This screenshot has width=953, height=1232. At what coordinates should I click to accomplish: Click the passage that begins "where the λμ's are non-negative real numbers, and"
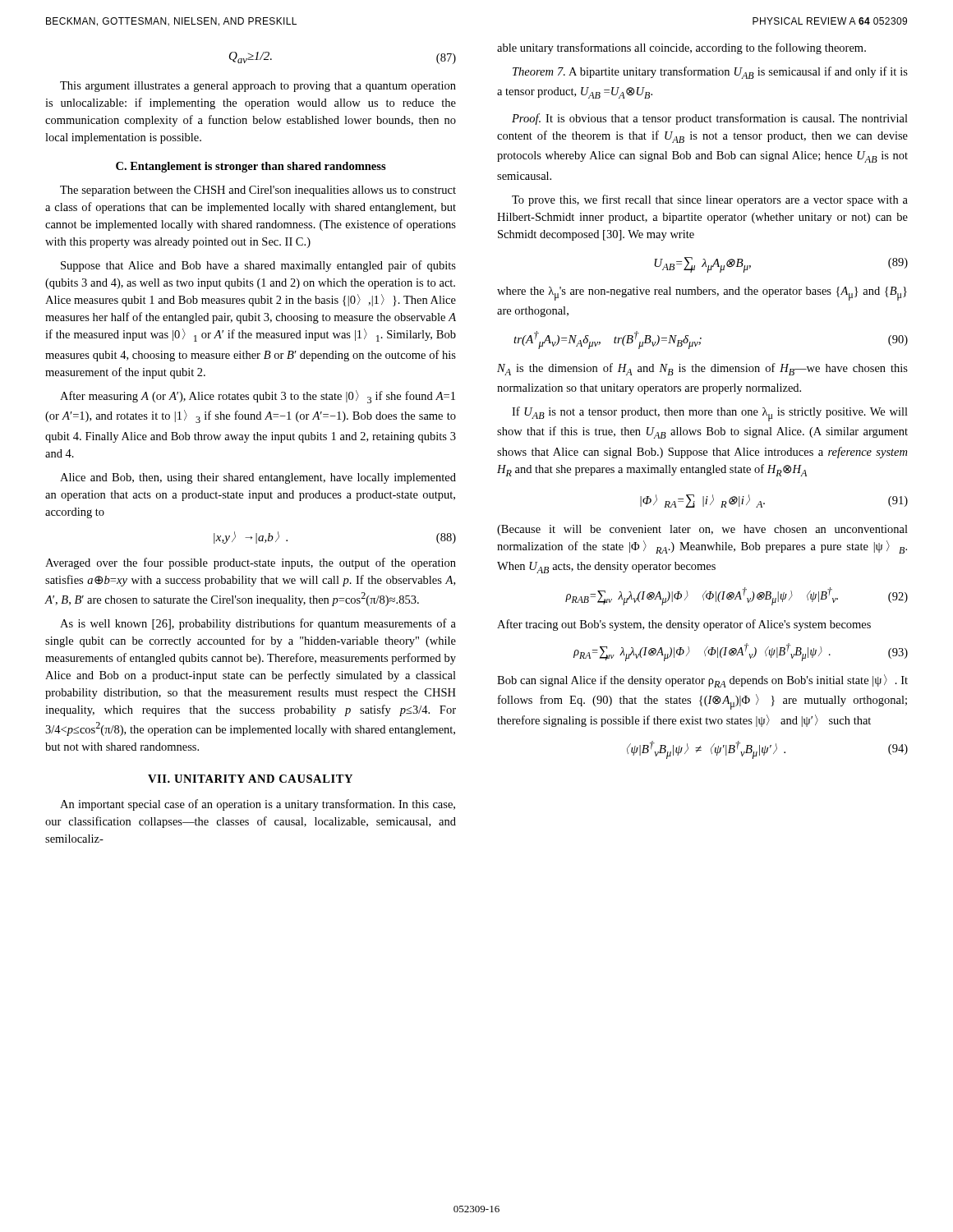click(702, 301)
